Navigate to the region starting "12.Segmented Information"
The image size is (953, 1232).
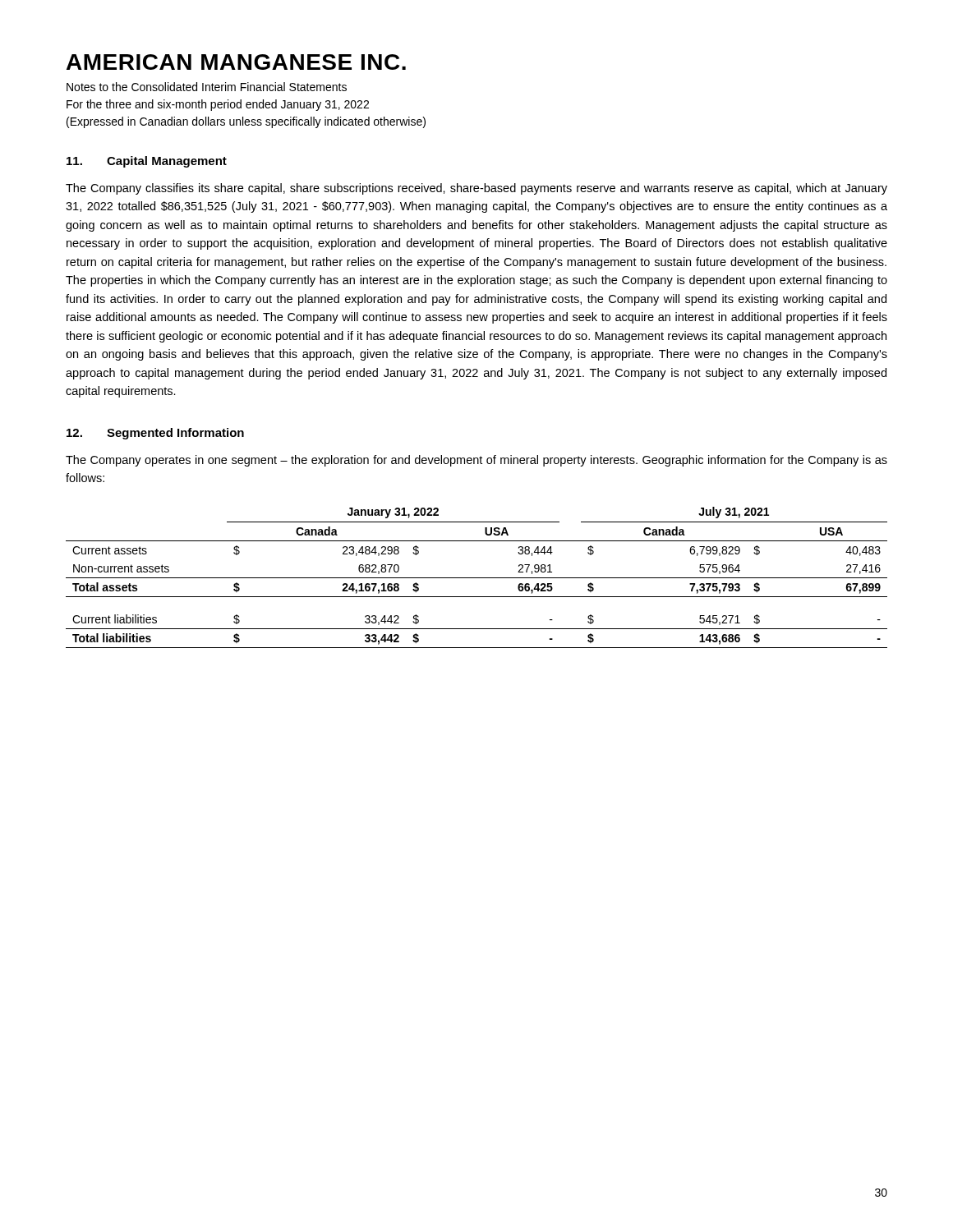click(x=155, y=432)
